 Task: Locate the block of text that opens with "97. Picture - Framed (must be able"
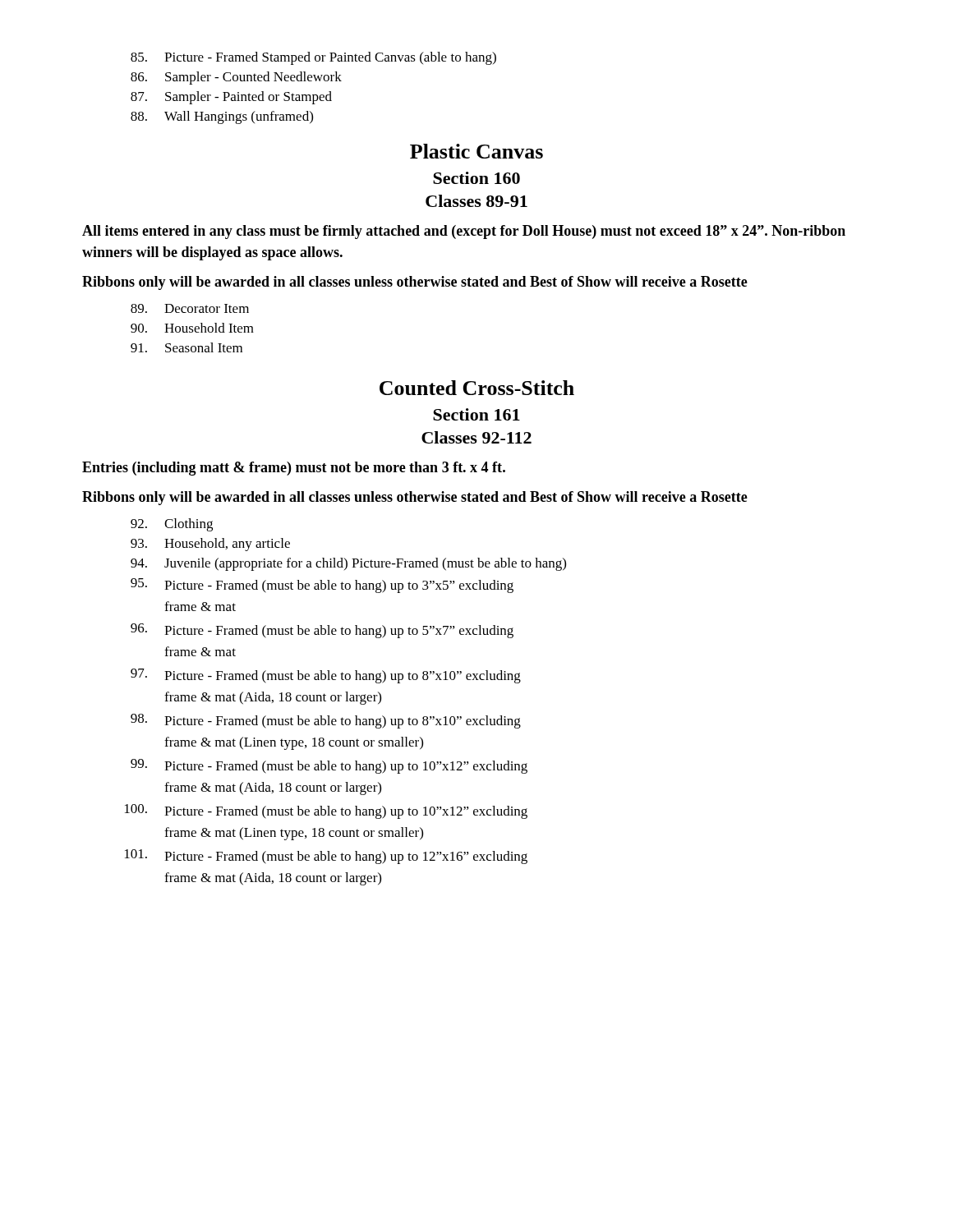click(476, 687)
